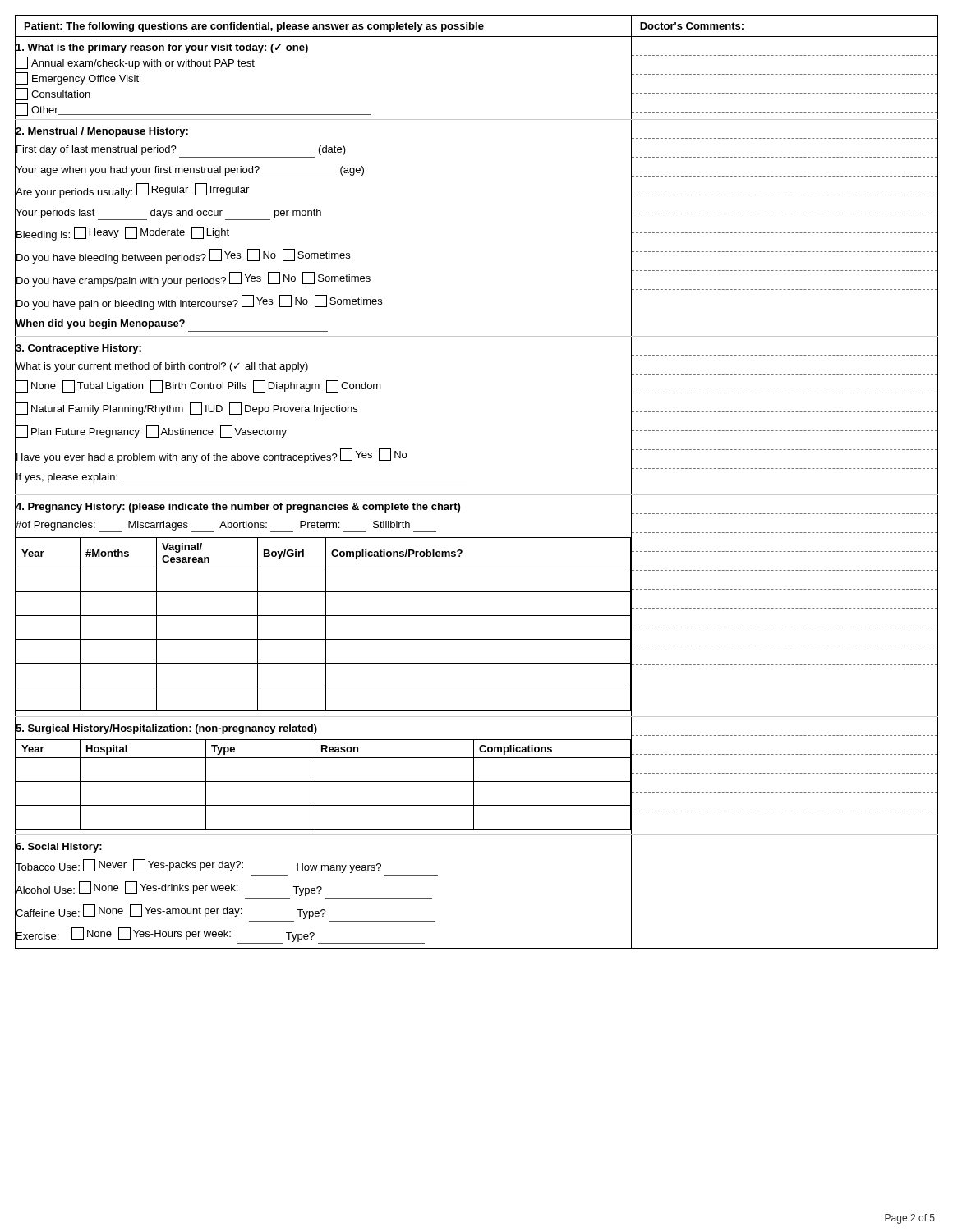The width and height of the screenshot is (953, 1232).
Task: Click where it says "Bleeding is: Heavy Moderate Light"
Action: click(122, 233)
